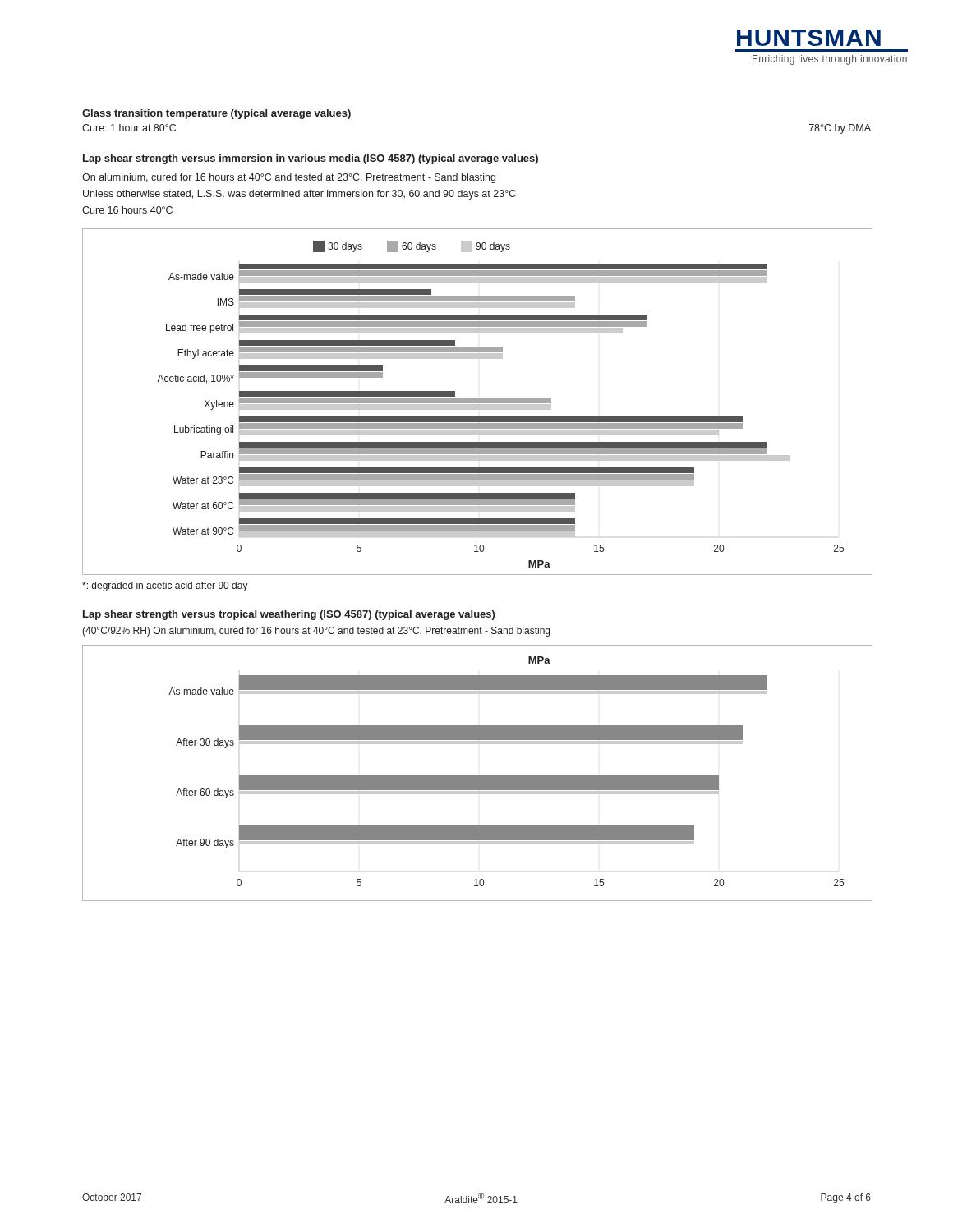Viewport: 953px width, 1232px height.
Task: Select the text starting "Lap shear strength versus tropical weathering (ISO 4587)"
Action: 289,614
